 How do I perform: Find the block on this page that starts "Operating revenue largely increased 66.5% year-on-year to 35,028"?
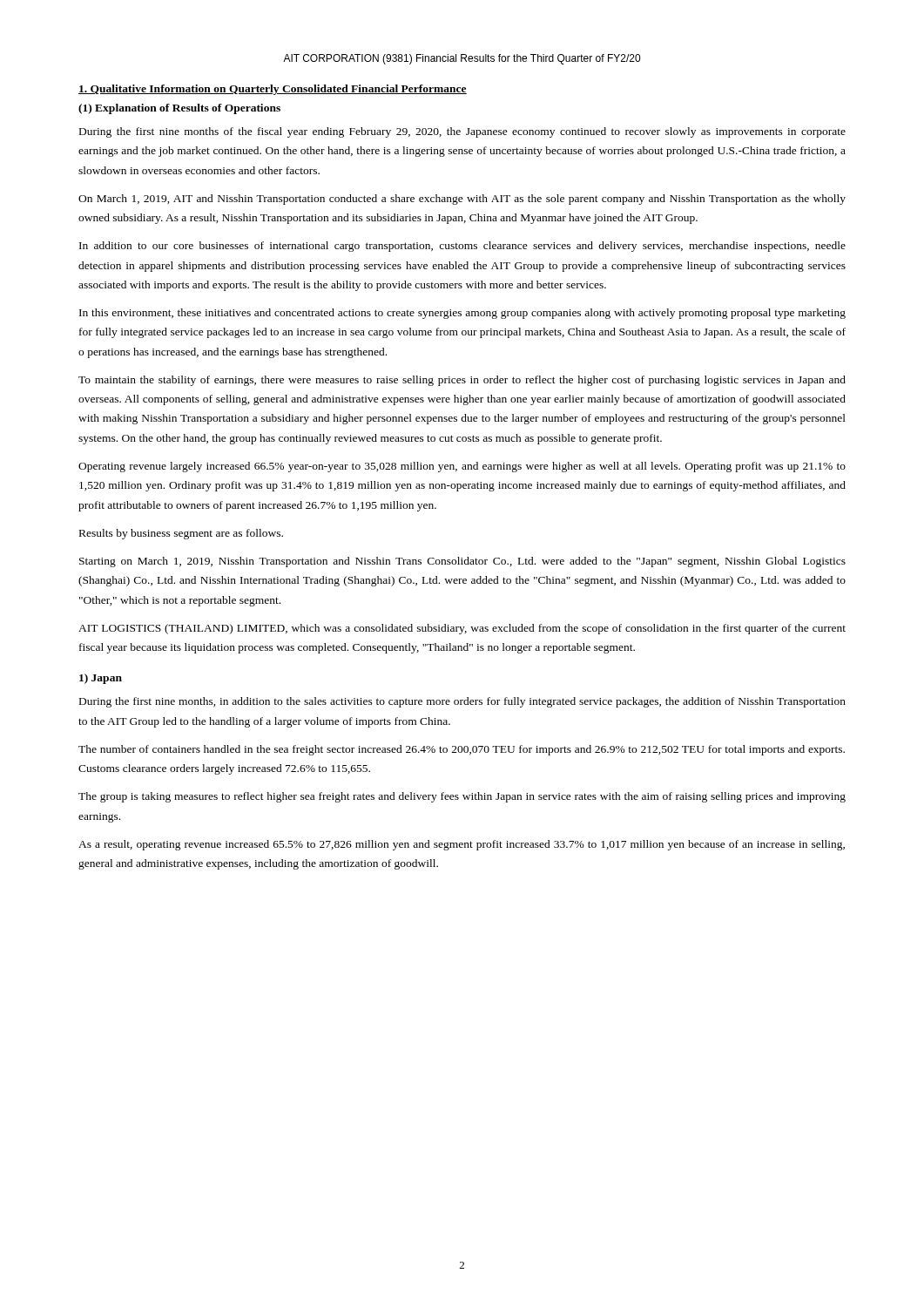click(x=462, y=485)
